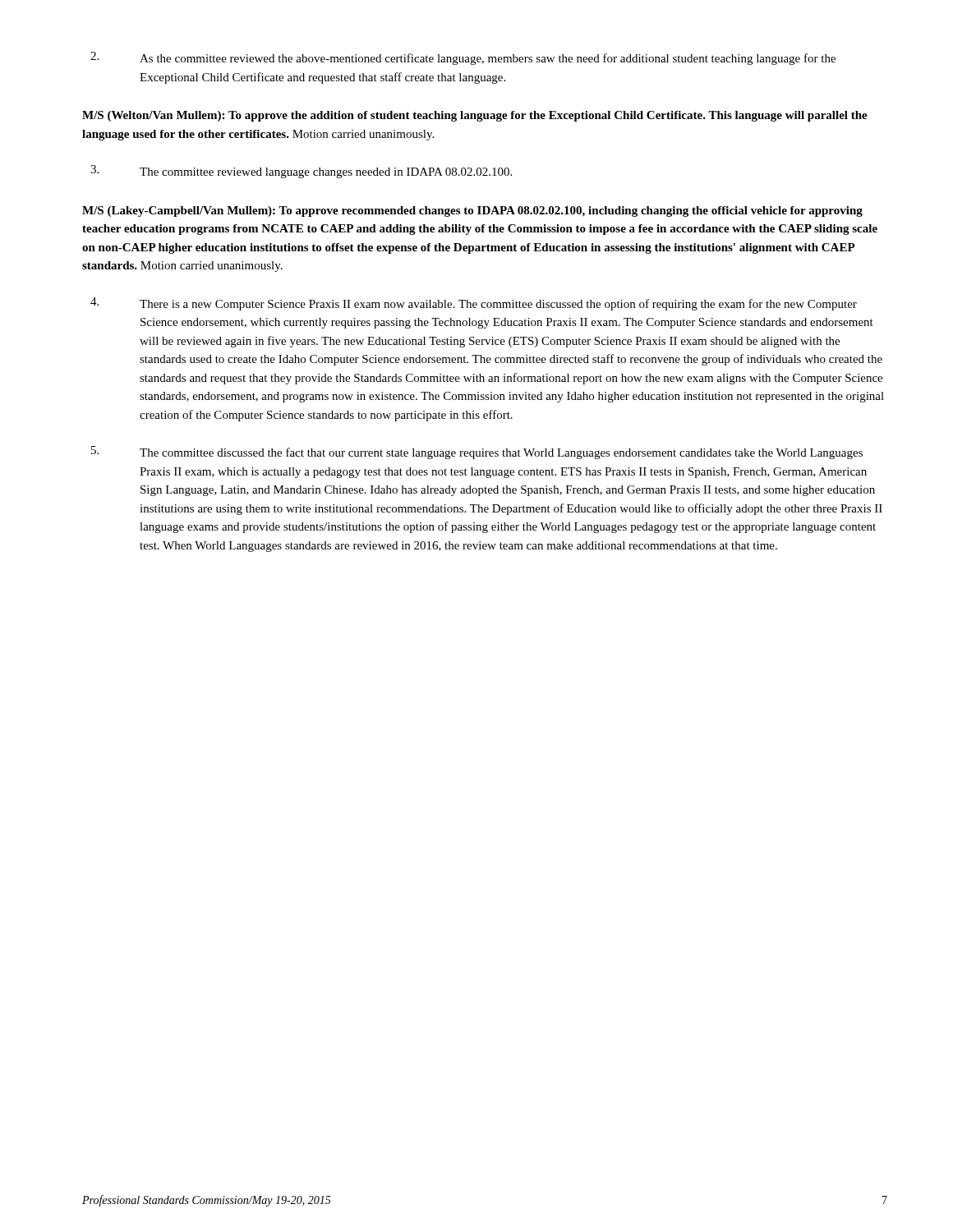
Task: Select the element starting "3. The committee reviewed language"
Action: tap(485, 172)
